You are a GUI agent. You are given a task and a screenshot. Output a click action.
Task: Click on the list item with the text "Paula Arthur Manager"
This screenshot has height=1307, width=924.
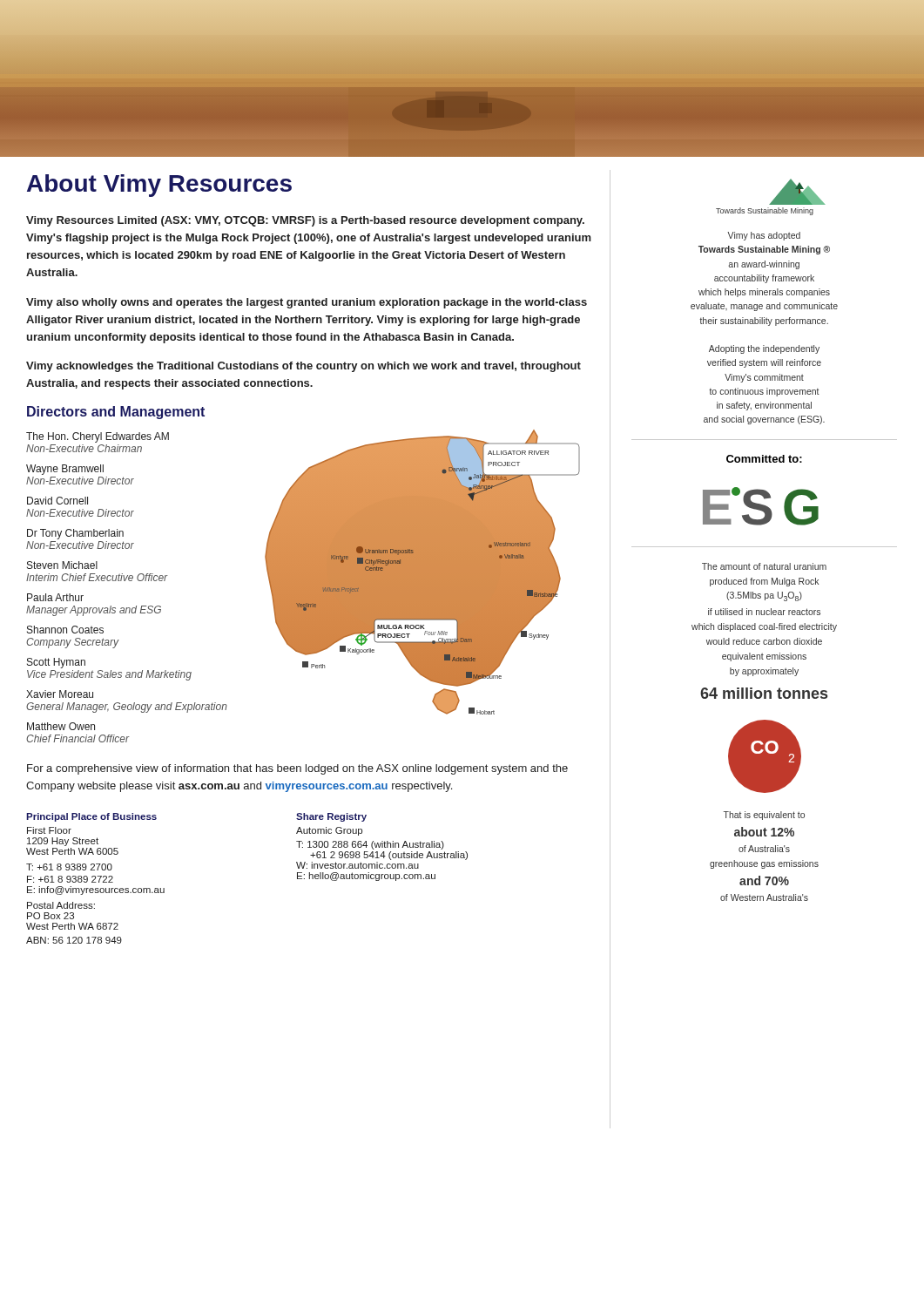coord(128,604)
